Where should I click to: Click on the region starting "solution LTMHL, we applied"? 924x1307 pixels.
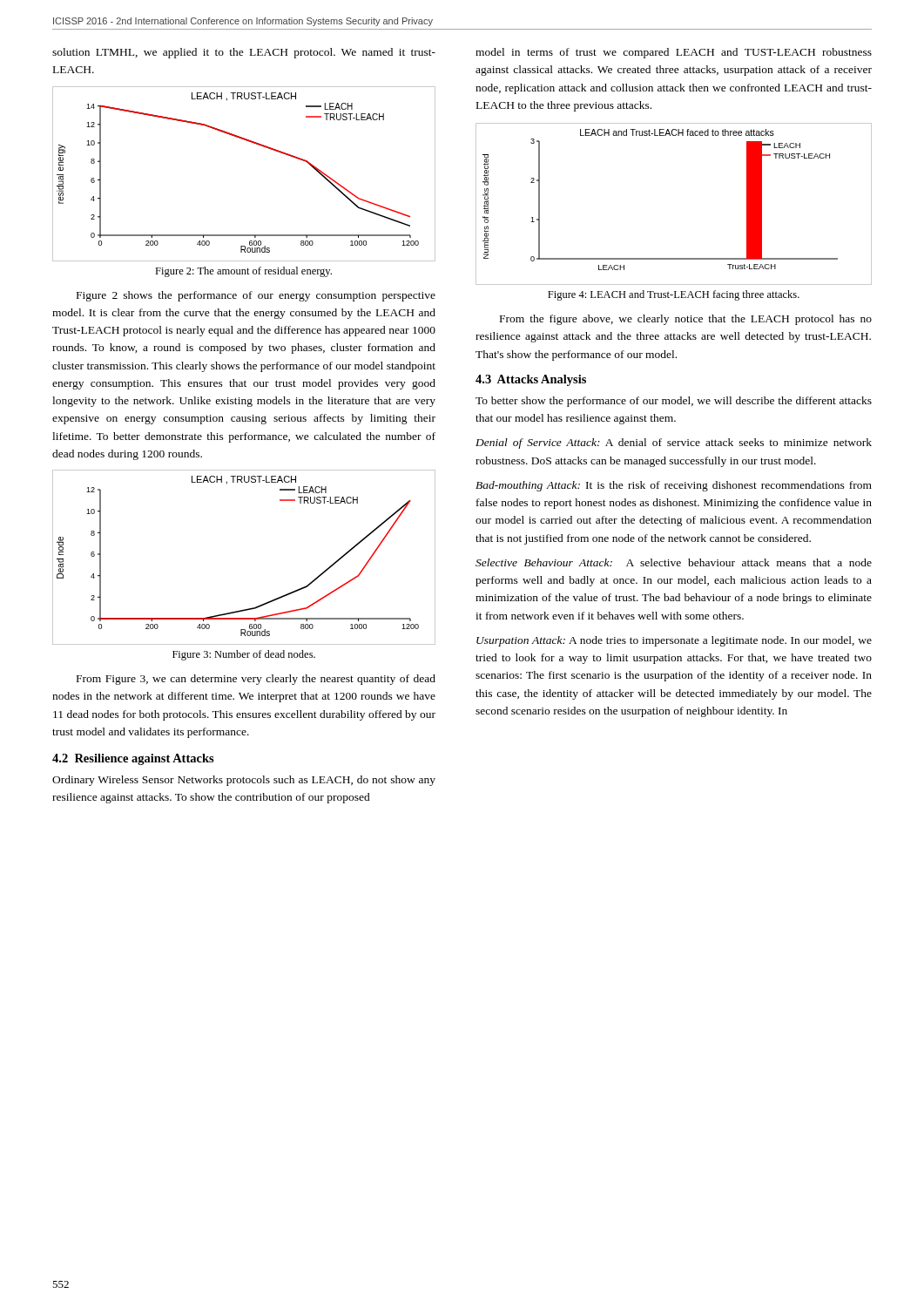(x=244, y=61)
